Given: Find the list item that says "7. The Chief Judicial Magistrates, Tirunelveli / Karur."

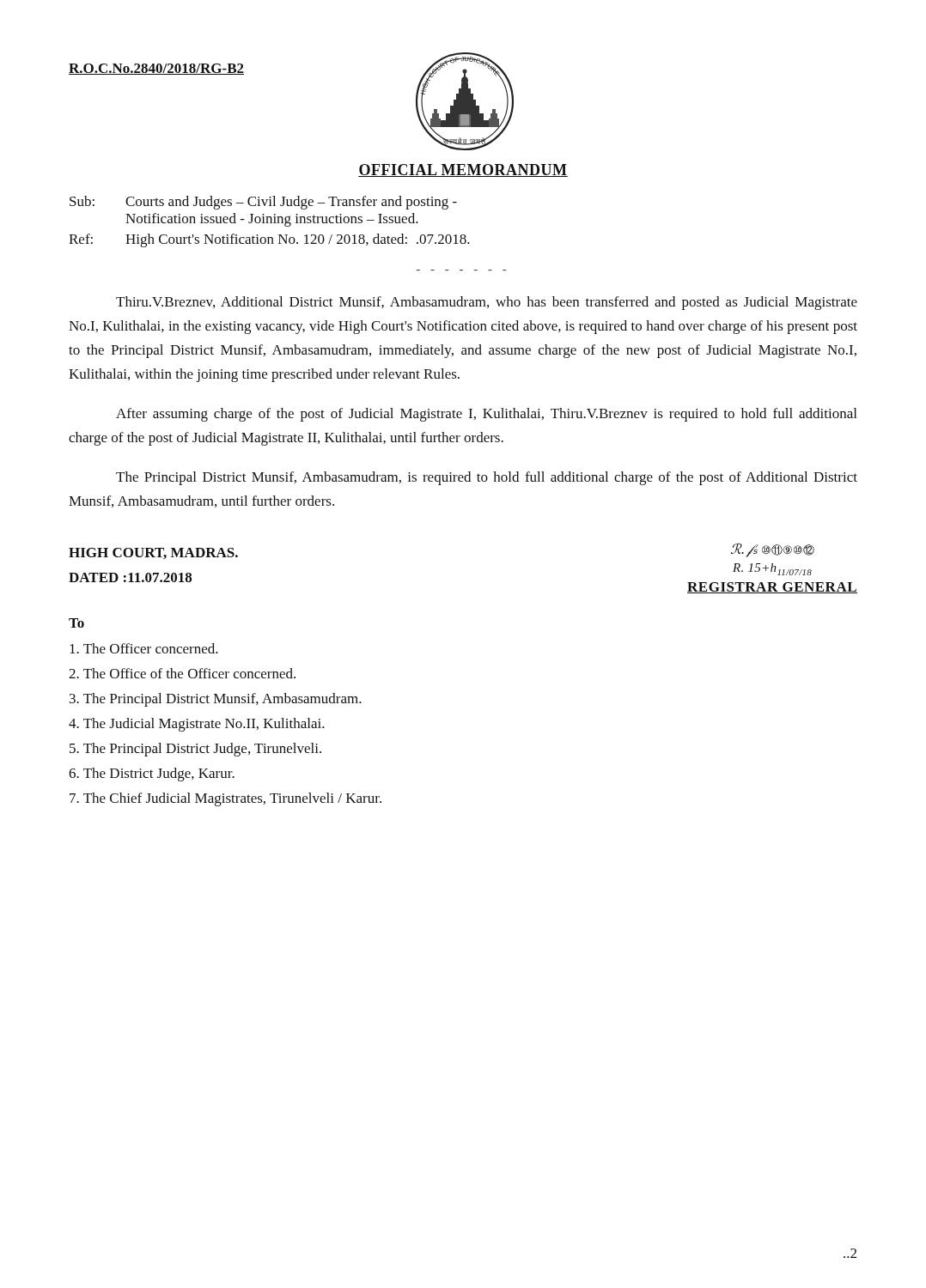Looking at the screenshot, I should [x=226, y=798].
